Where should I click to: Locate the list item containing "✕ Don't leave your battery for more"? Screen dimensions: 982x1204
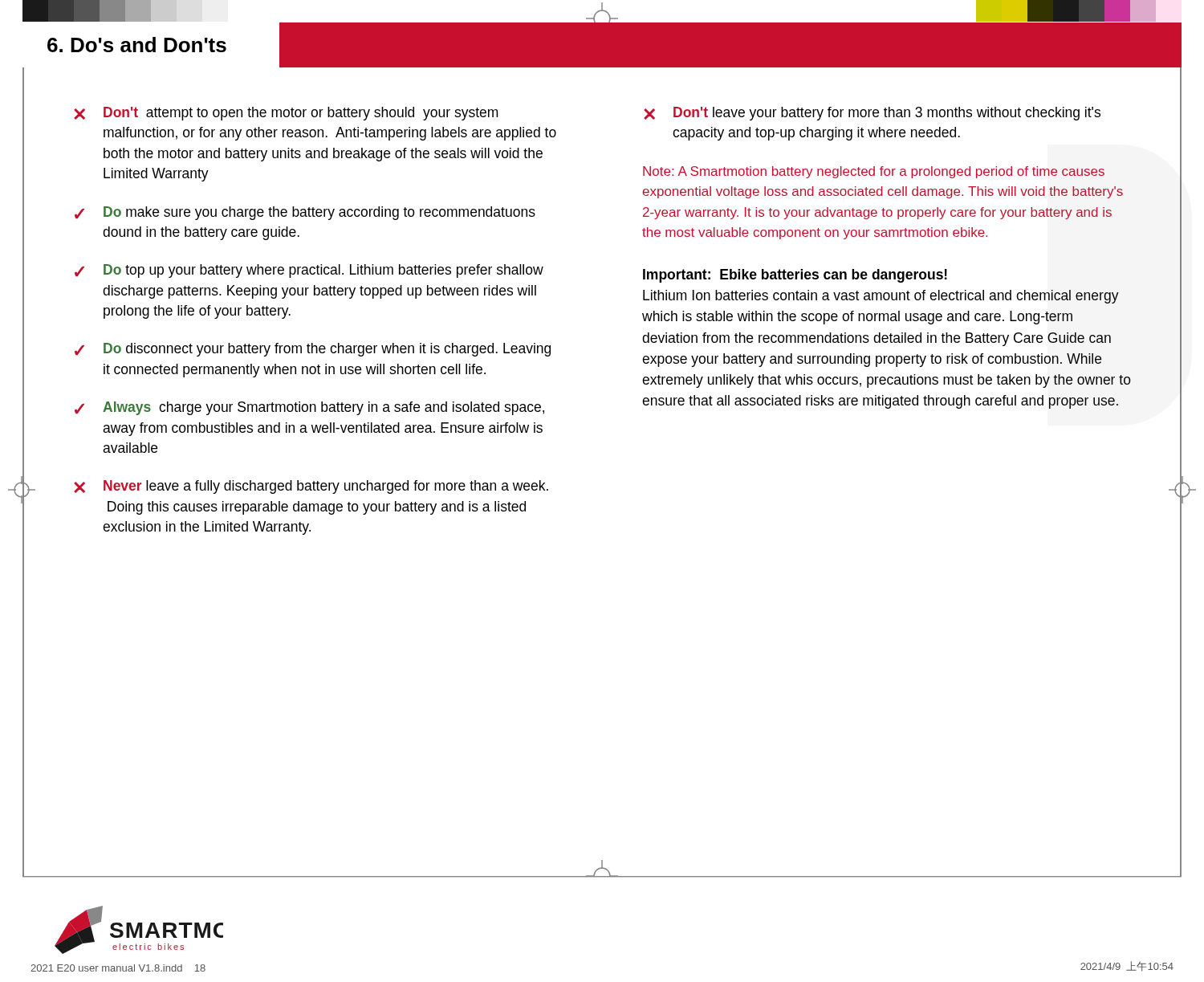(x=887, y=123)
